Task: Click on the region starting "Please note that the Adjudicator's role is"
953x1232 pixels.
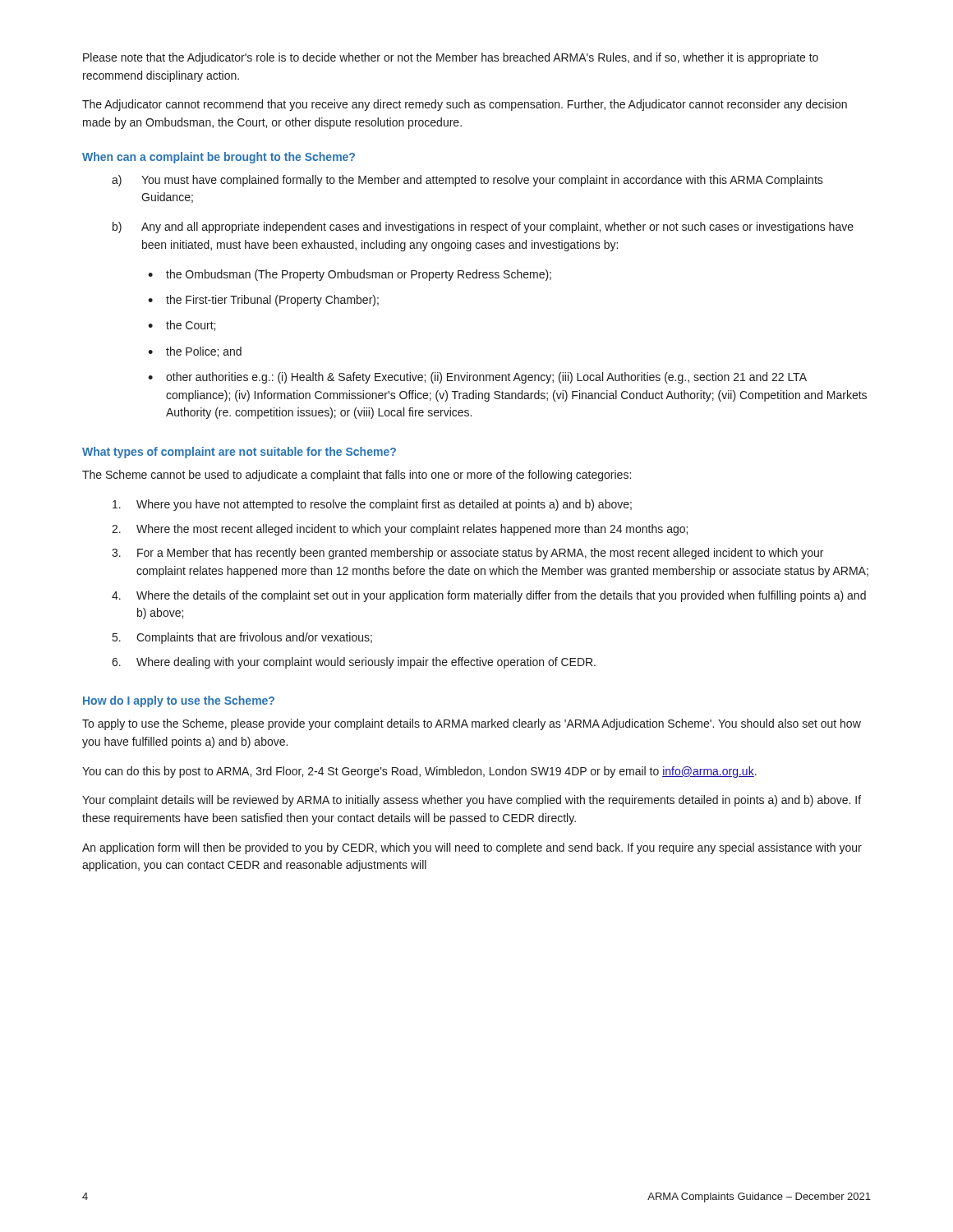Action: [450, 66]
